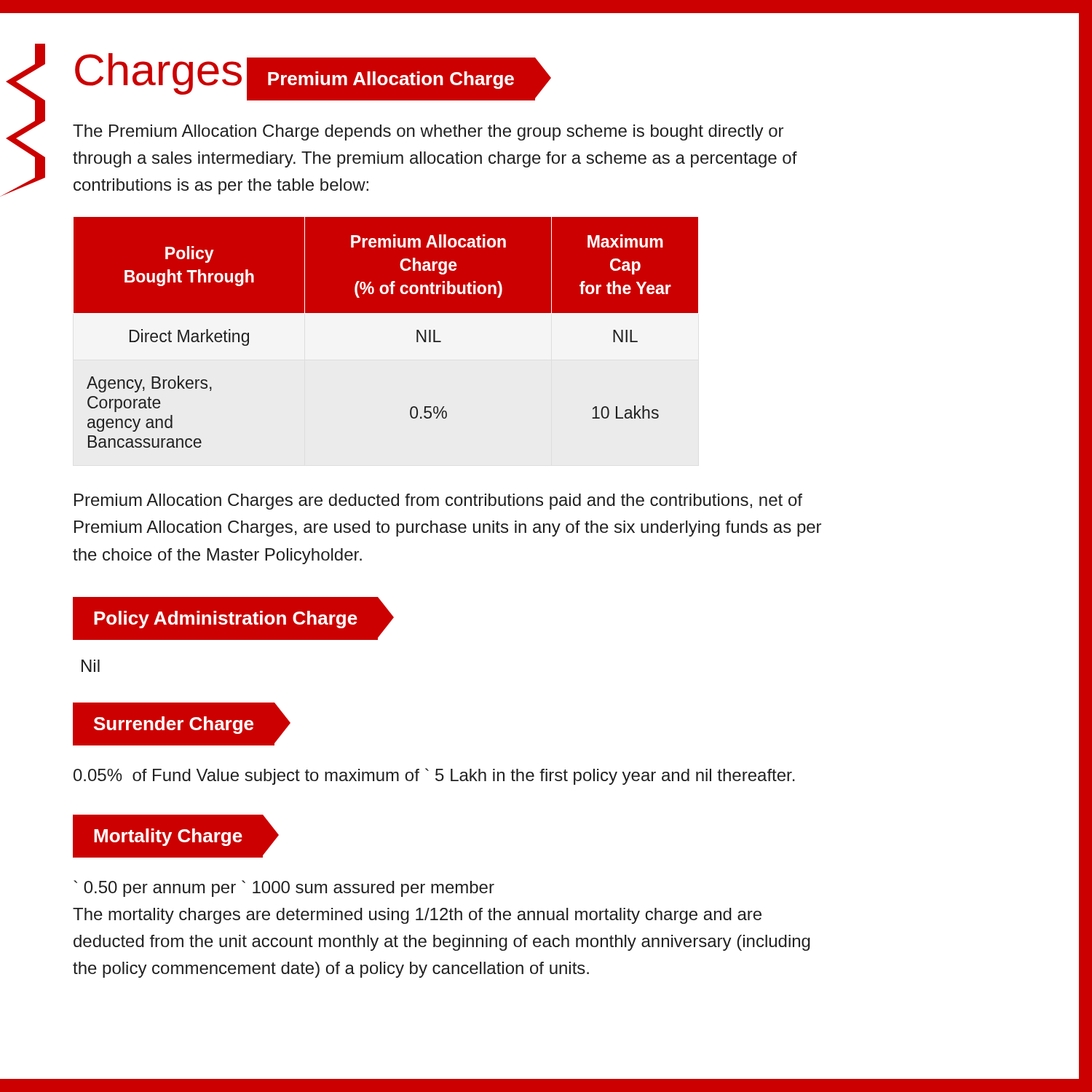1092x1092 pixels.
Task: Locate the text starting "Mortality Charge"
Action: pyautogui.click(x=168, y=836)
